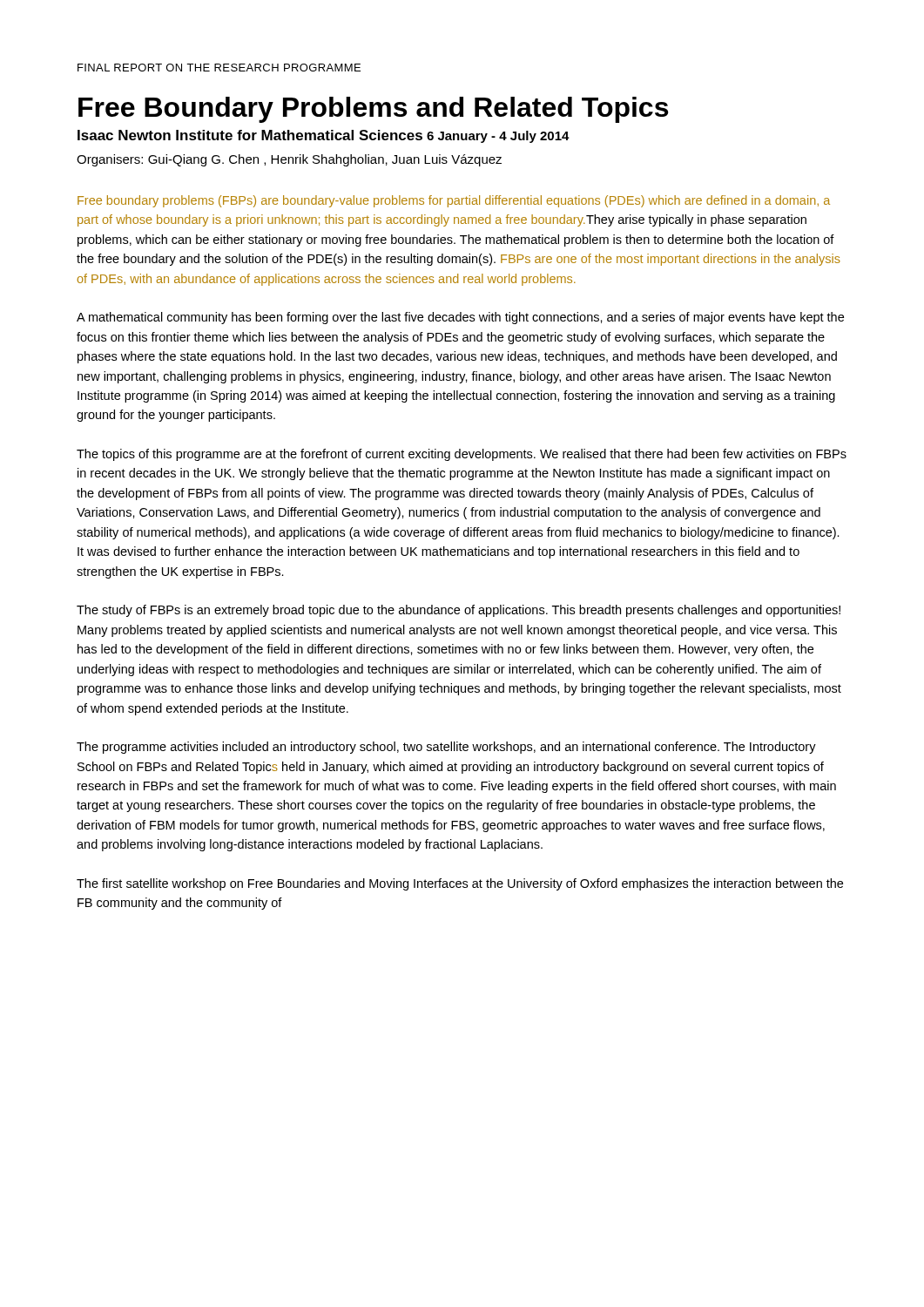The height and width of the screenshot is (1307, 924).
Task: Click the passage that begins "Organisers: Gui-Qiang G."
Action: [462, 159]
